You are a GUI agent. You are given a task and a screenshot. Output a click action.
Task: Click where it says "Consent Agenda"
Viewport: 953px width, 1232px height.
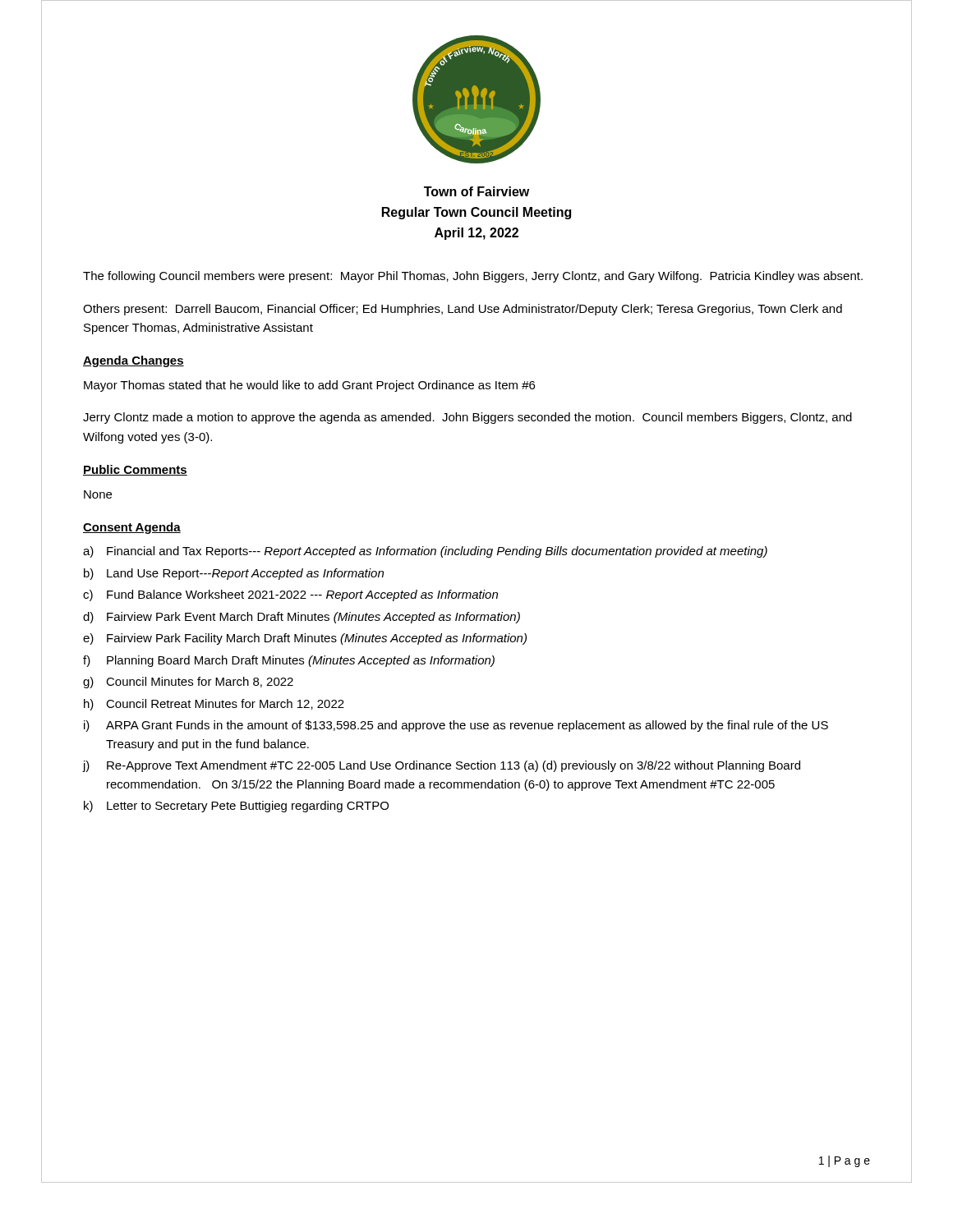[x=132, y=527]
